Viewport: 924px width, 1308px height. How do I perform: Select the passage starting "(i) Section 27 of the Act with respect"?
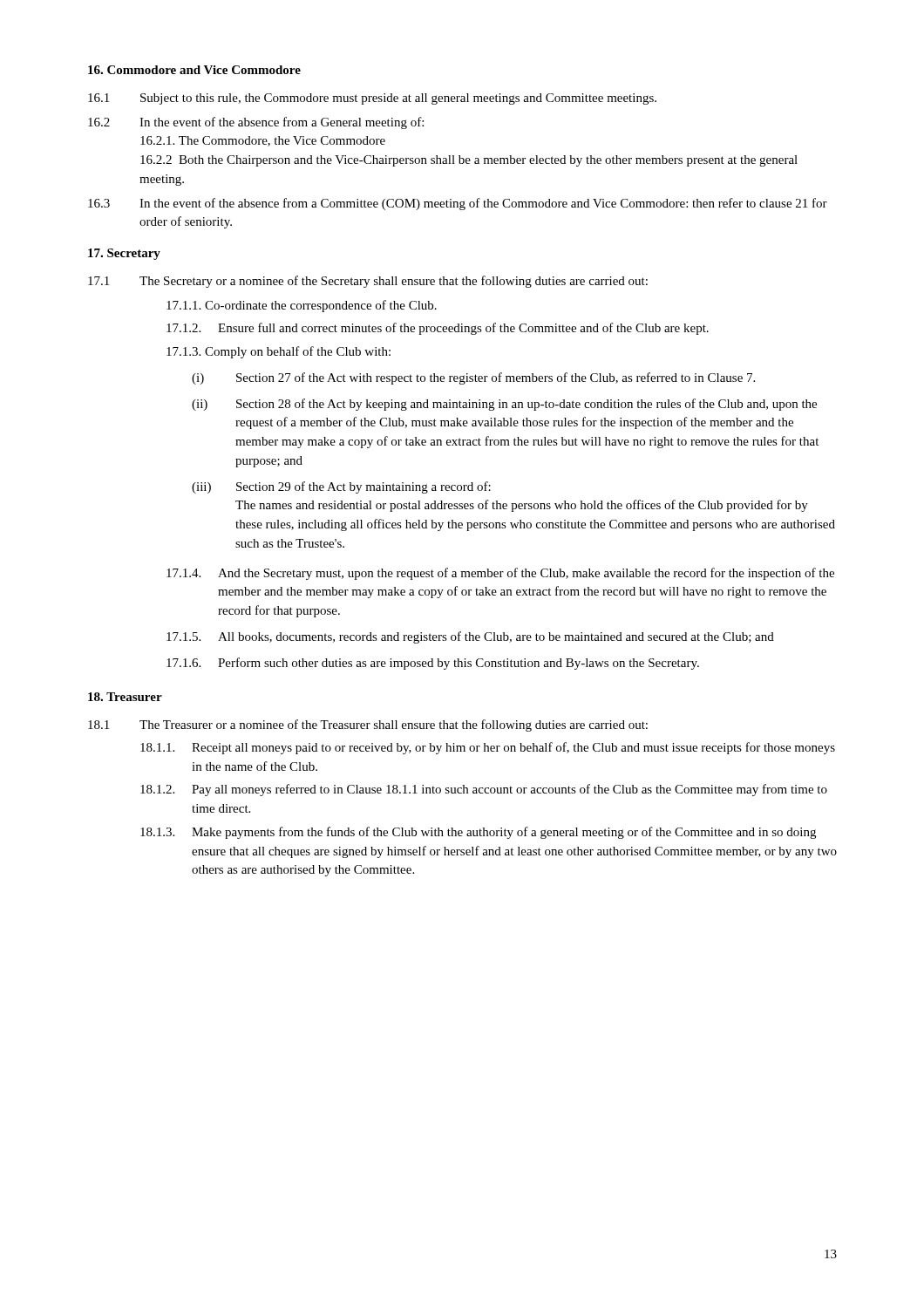(514, 378)
